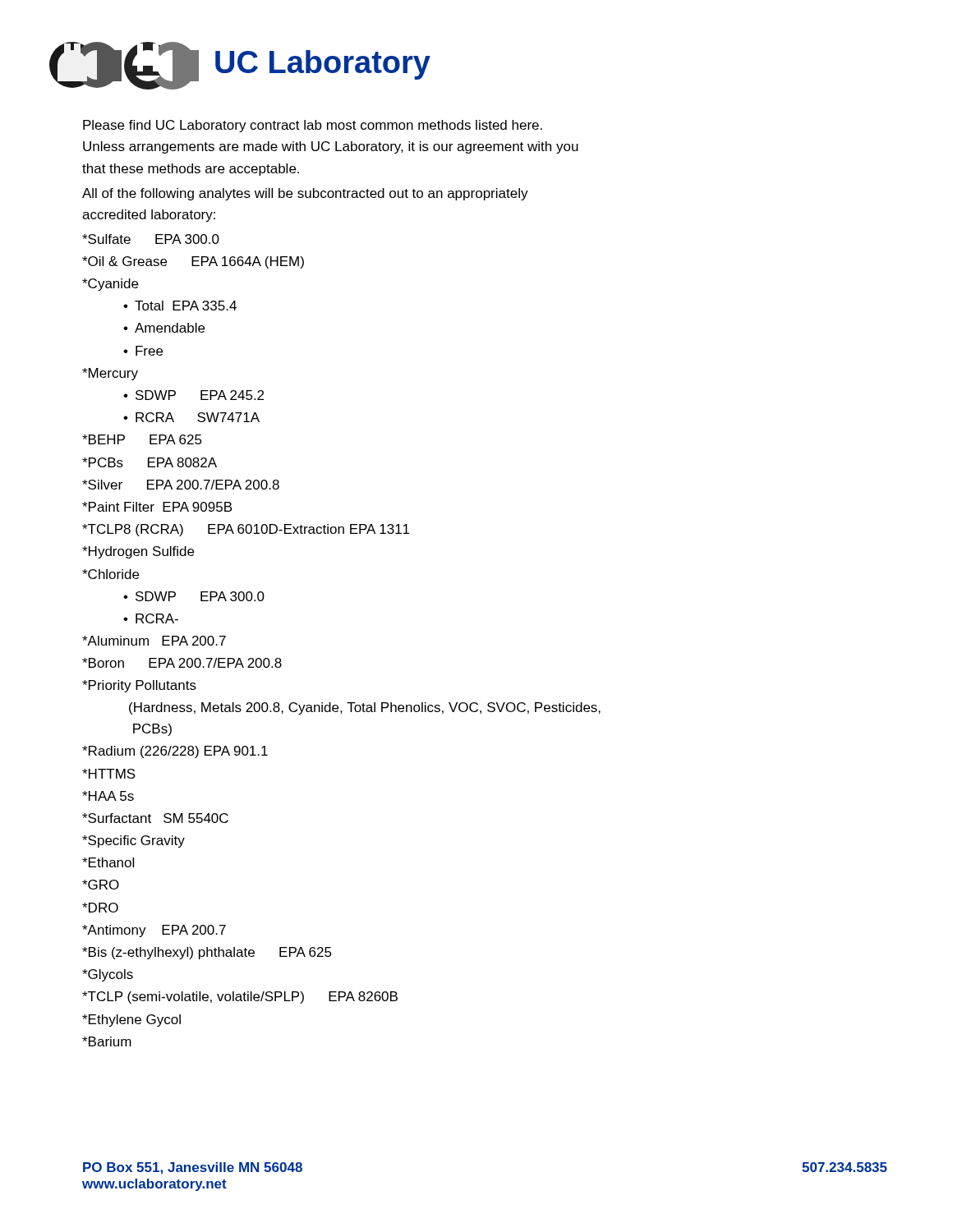953x1232 pixels.
Task: Point to the passage starting "*Antimony EPA 200.7"
Action: [x=154, y=930]
